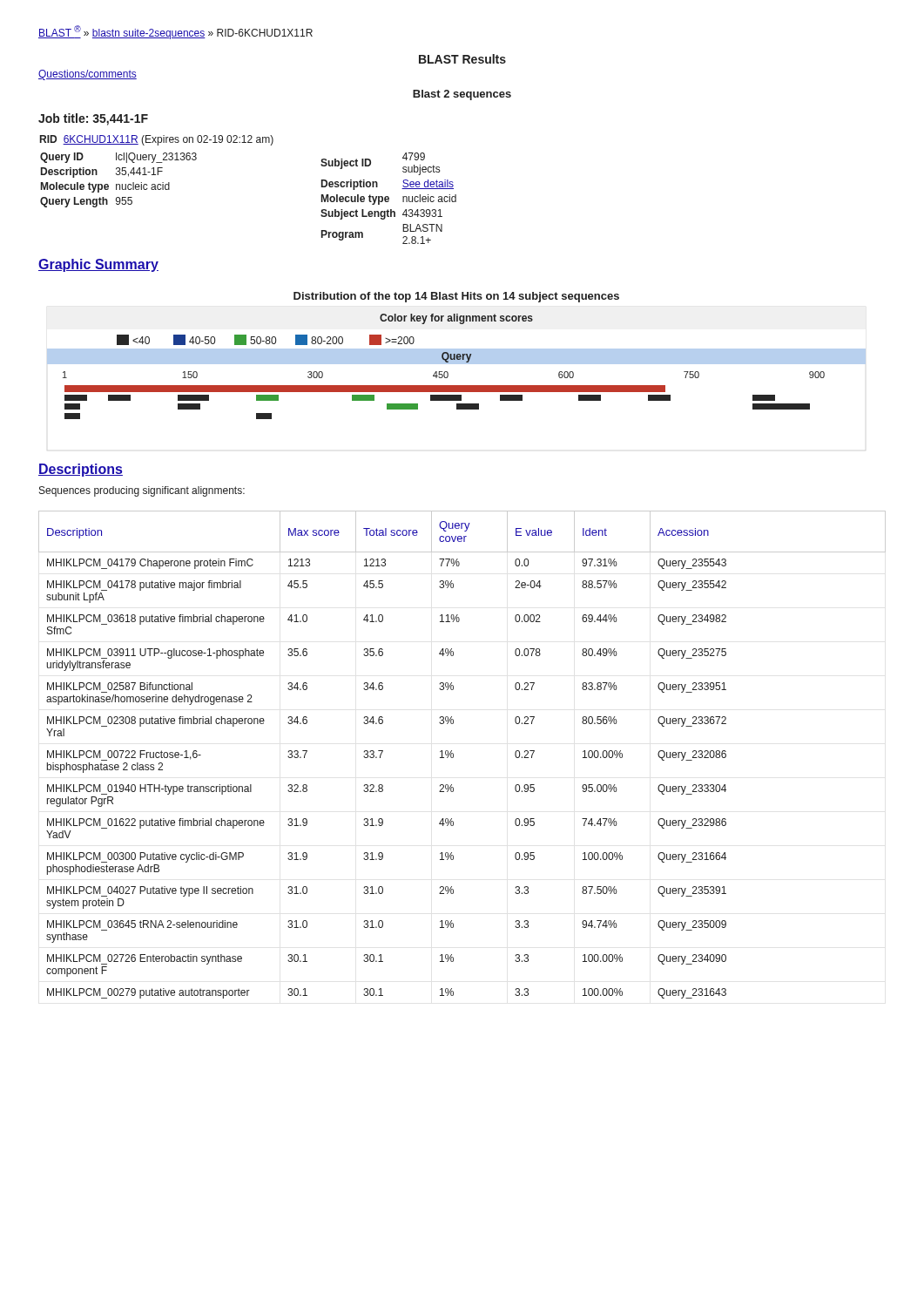Locate the table with the text "MHIKLPCM_02308 putative fimbrial chaperone Yral"
924x1307 pixels.
click(x=462, y=757)
